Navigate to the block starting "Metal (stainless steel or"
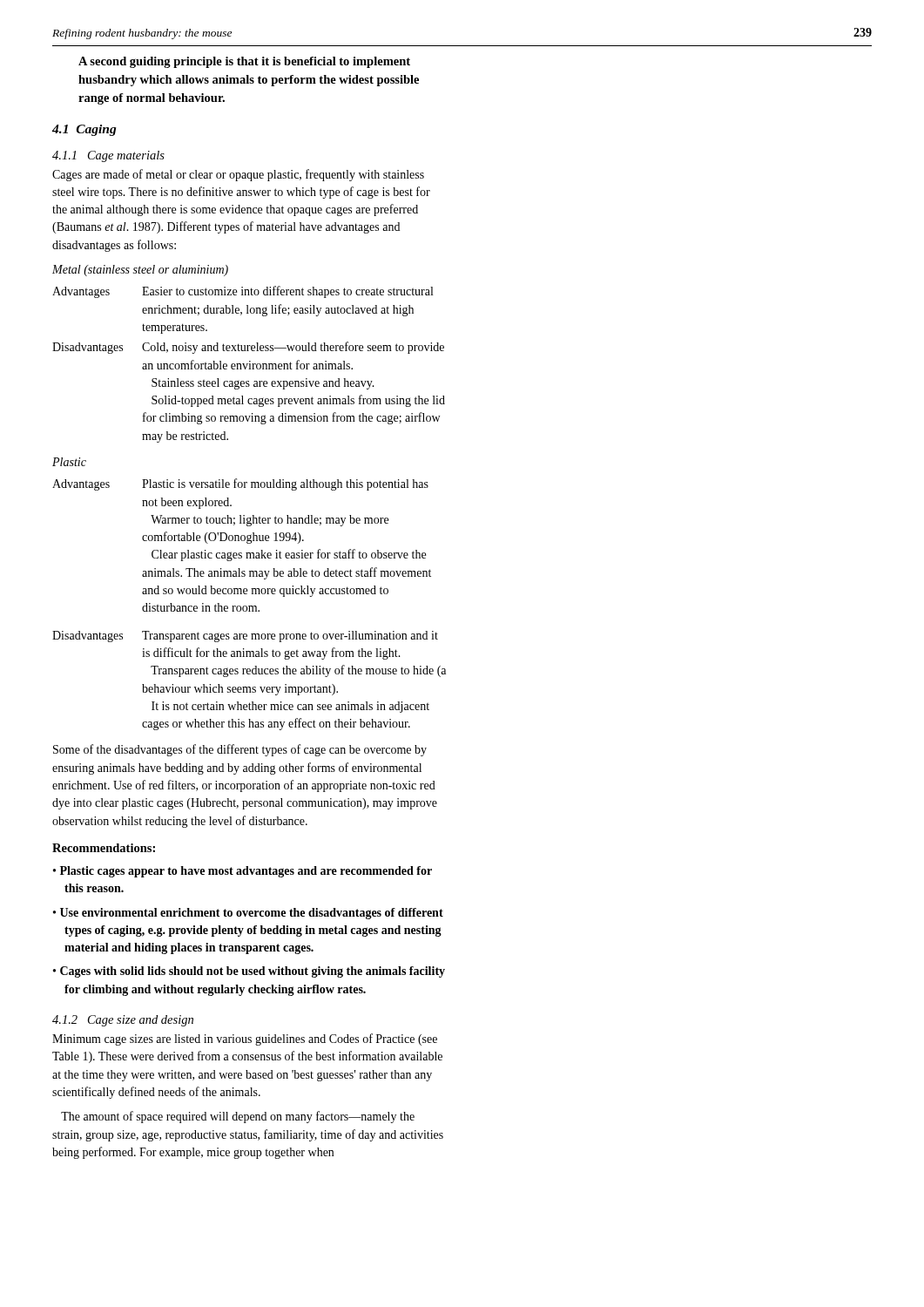Image resolution: width=924 pixels, height=1307 pixels. [140, 270]
